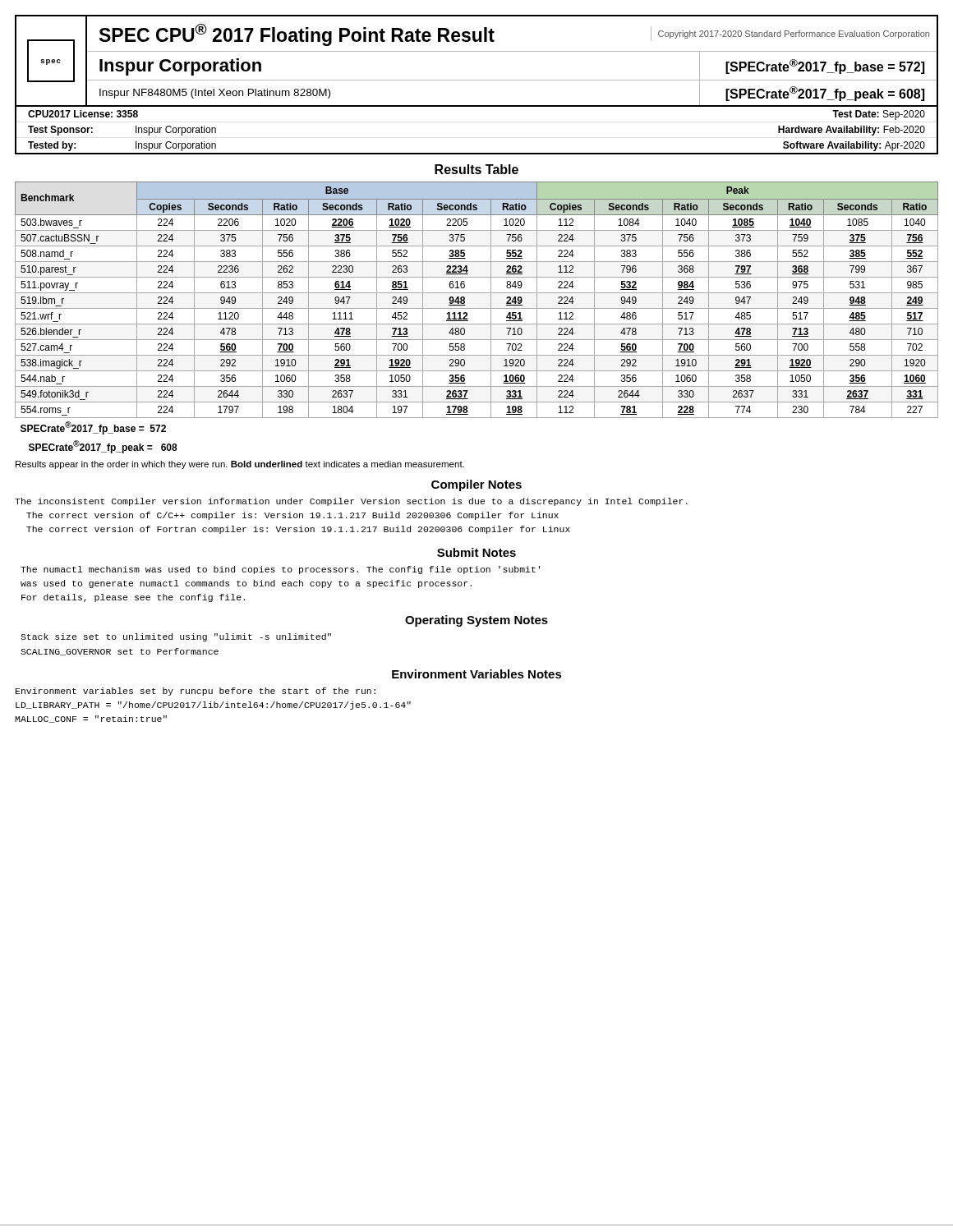Click on the text block that reads "The inconsistent Compiler"
The height and width of the screenshot is (1232, 953).
(x=352, y=516)
